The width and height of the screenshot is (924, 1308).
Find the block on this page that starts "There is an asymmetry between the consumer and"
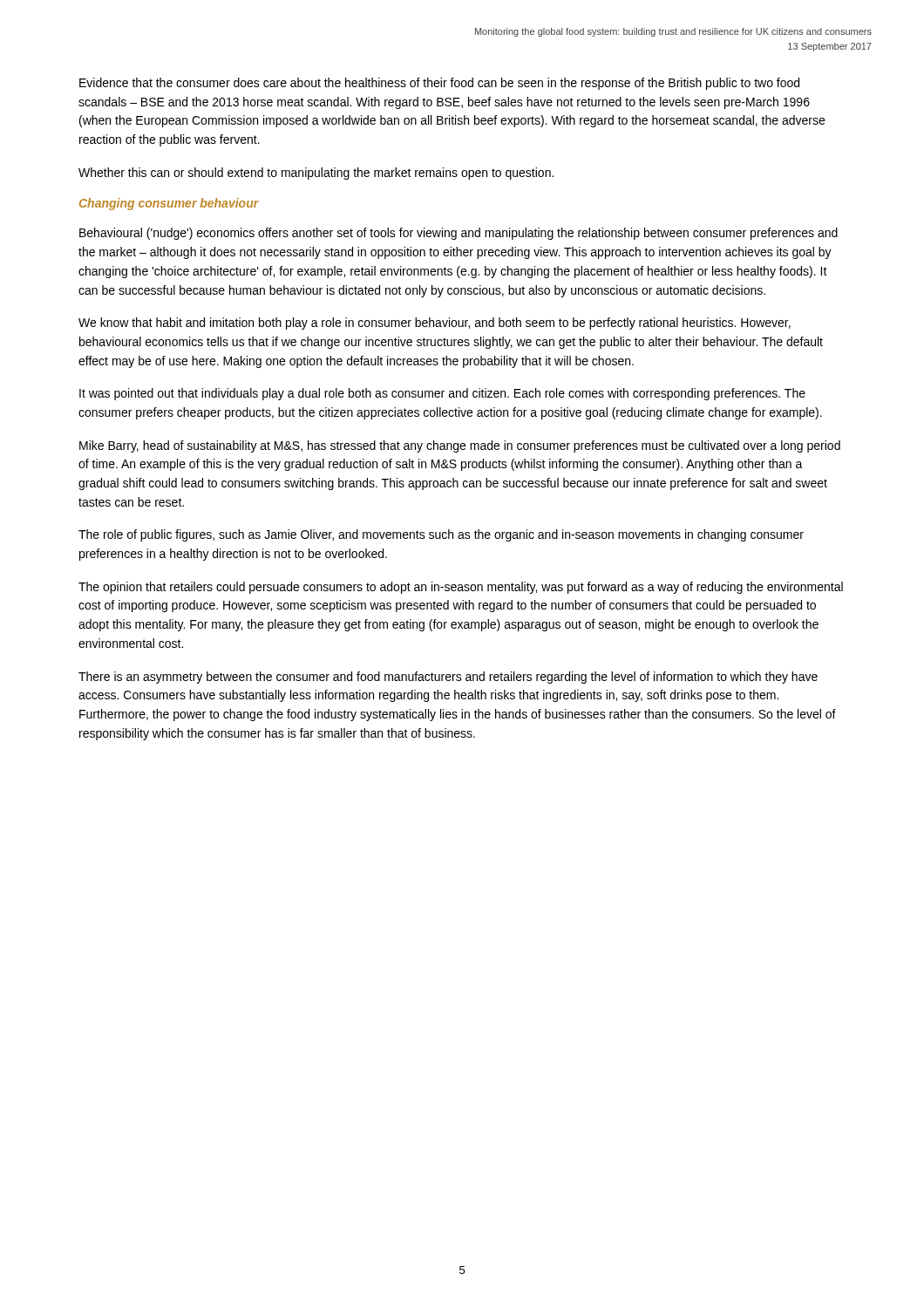click(x=457, y=705)
